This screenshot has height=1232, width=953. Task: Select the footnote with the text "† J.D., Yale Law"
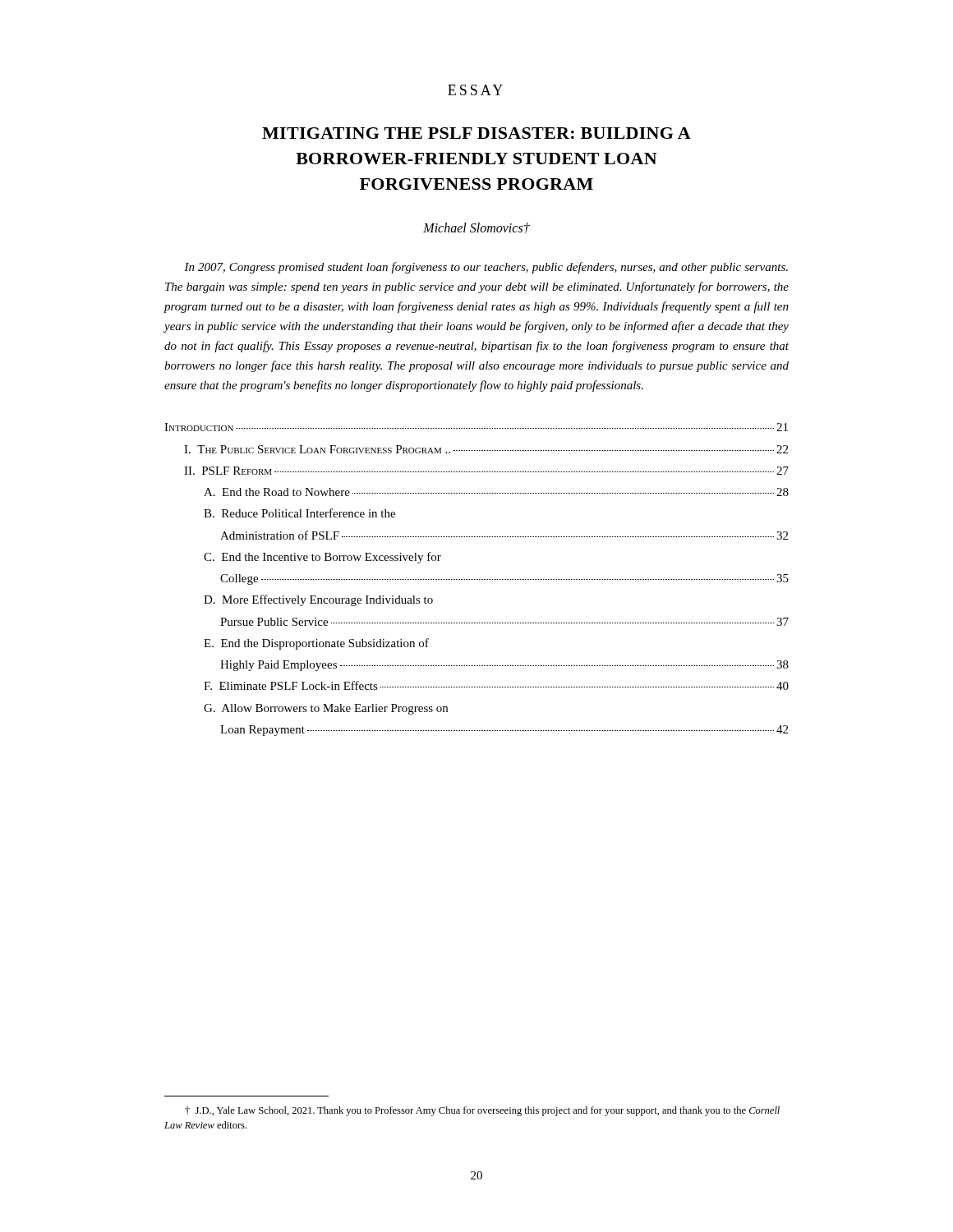(x=472, y=1118)
